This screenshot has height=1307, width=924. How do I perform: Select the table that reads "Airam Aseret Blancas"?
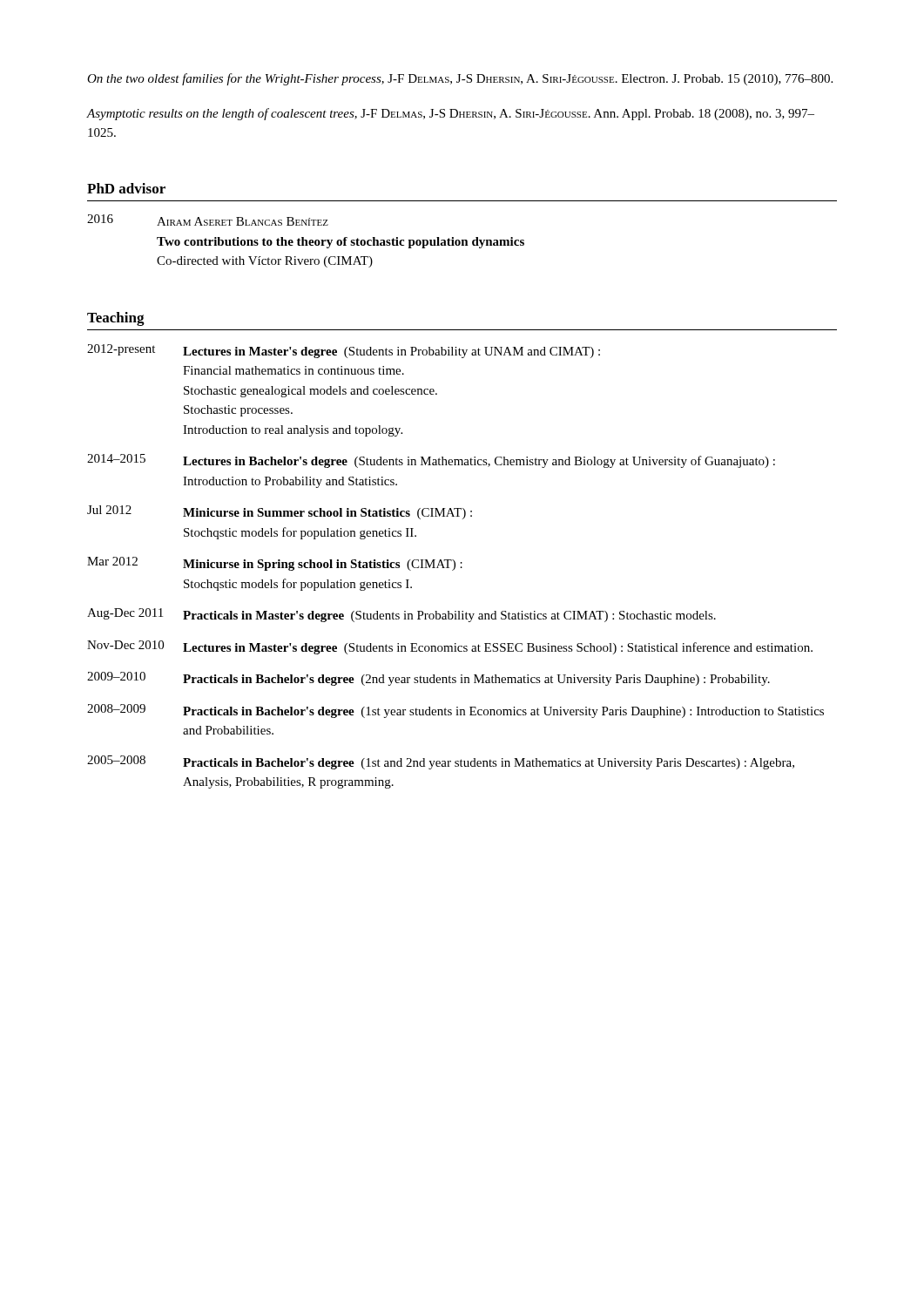pos(462,241)
